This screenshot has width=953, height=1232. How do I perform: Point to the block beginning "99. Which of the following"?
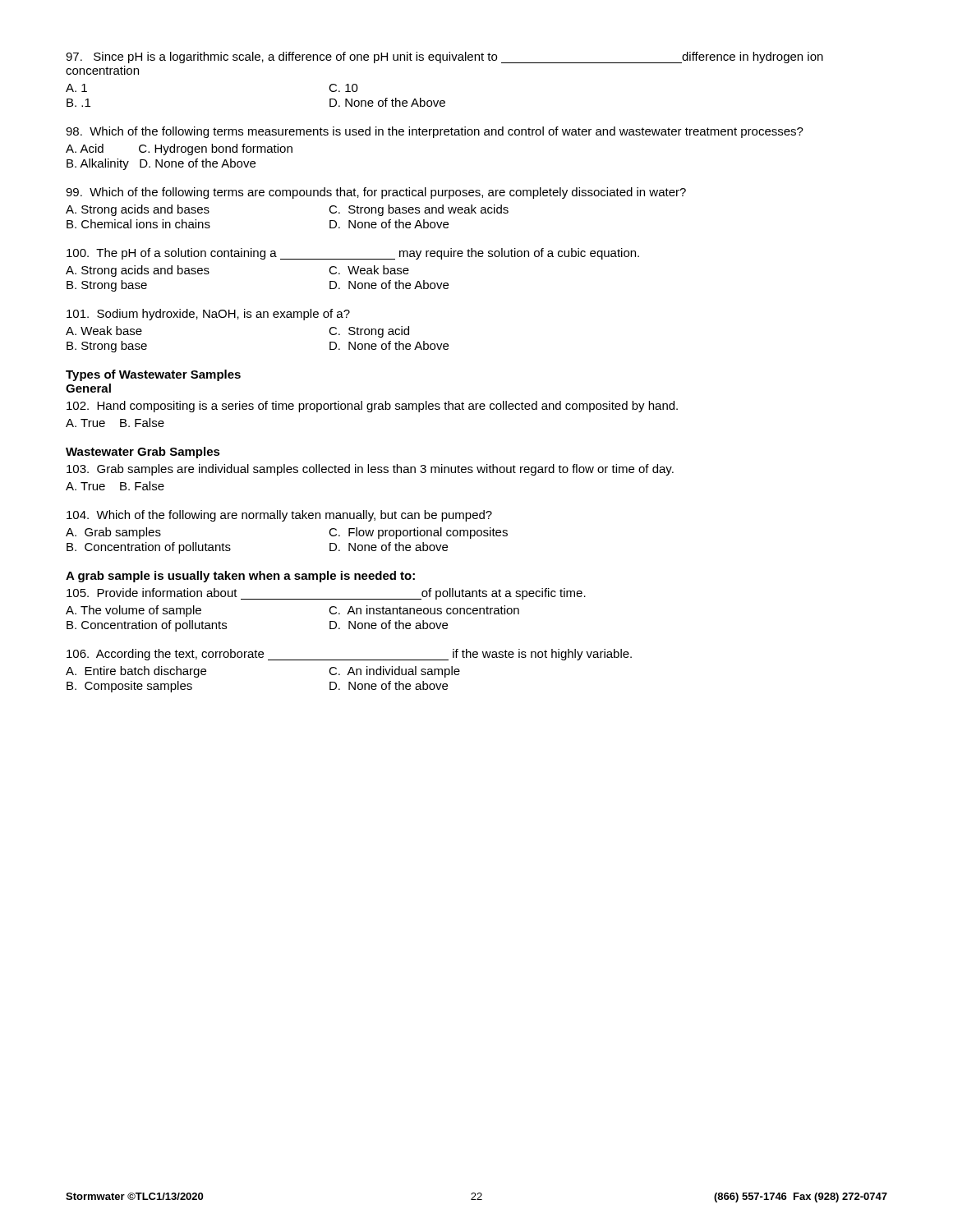[x=476, y=208]
